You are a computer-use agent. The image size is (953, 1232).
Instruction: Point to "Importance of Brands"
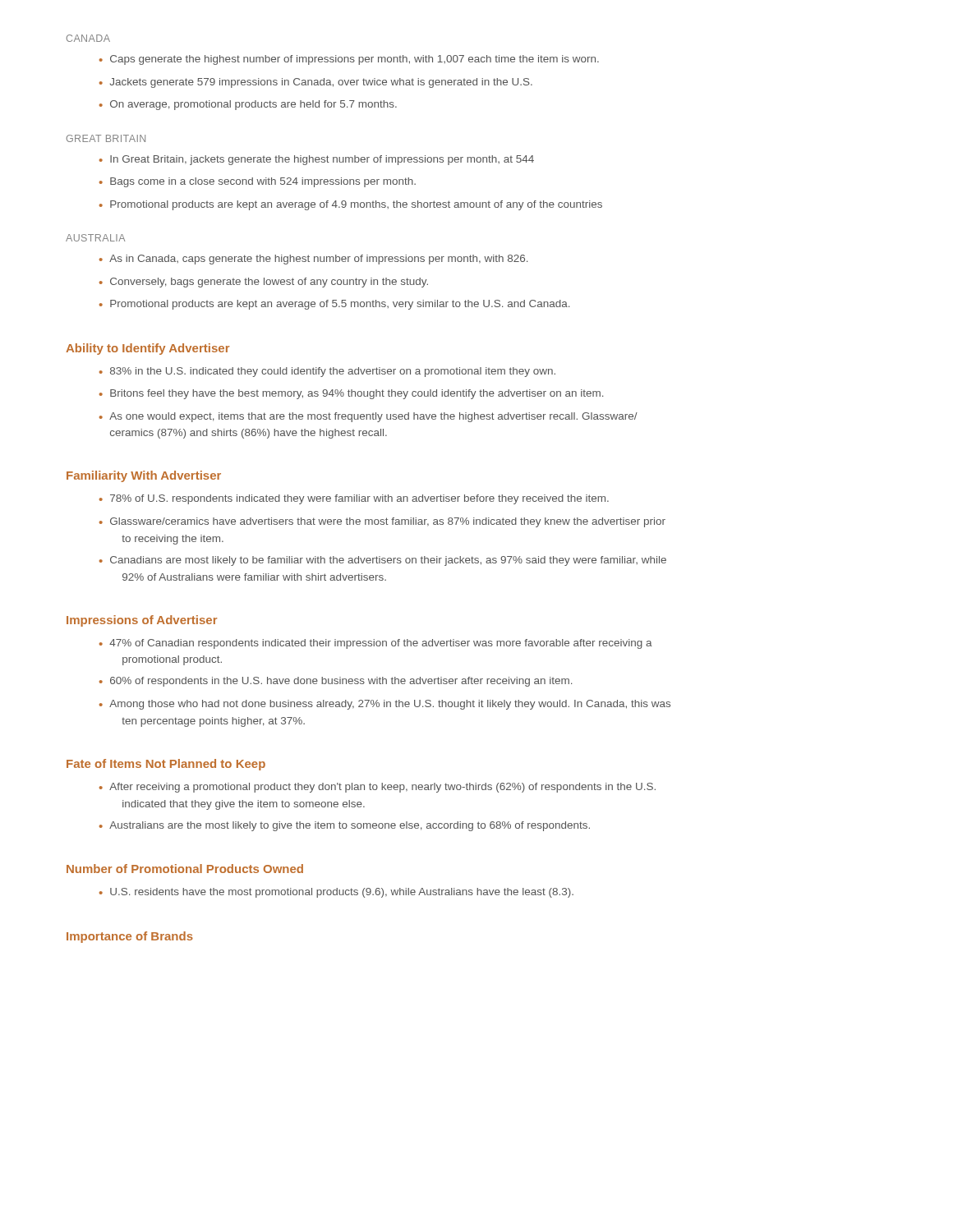129,936
